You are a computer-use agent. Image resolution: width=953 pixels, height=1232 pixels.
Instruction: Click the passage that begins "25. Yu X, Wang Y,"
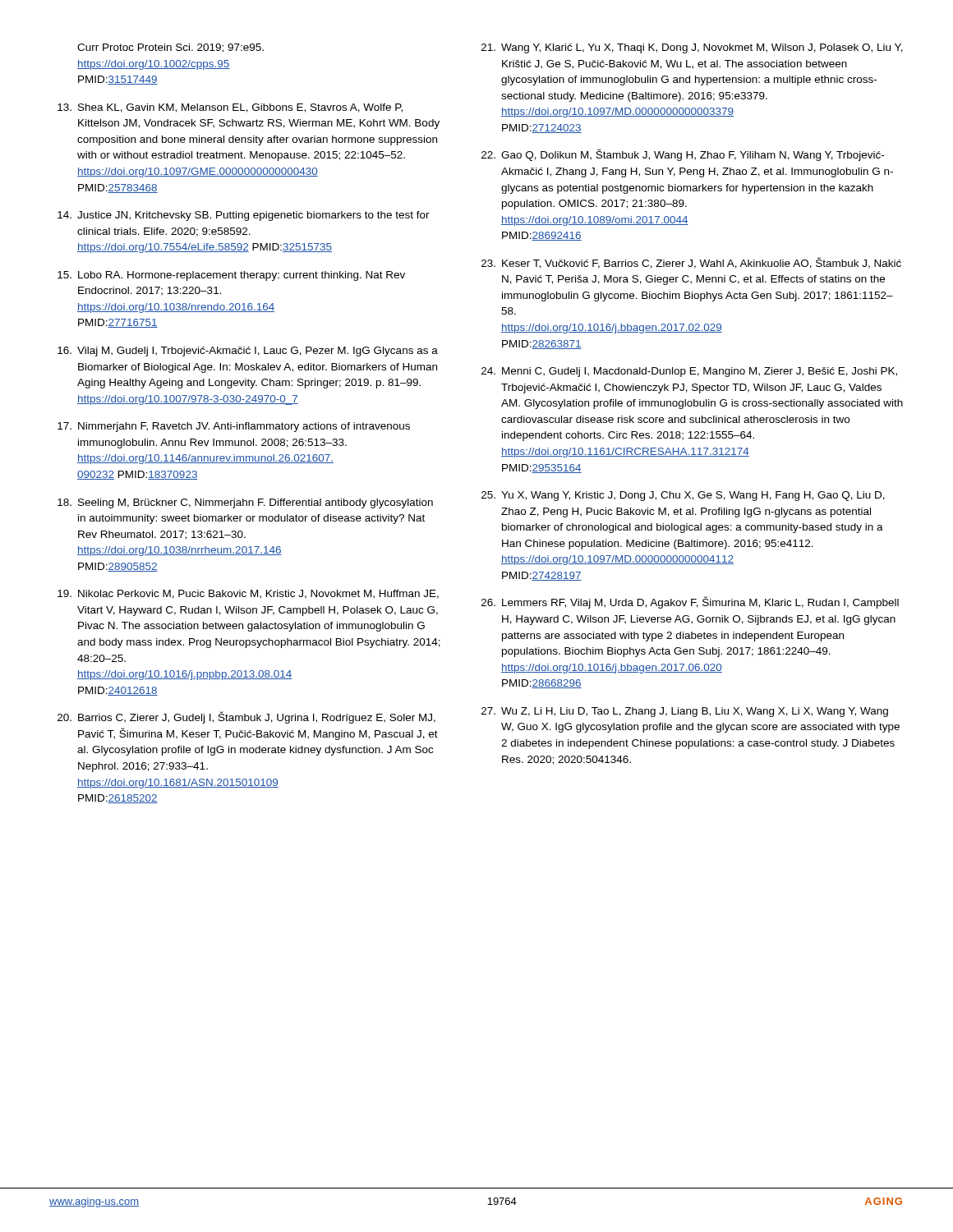pos(688,535)
